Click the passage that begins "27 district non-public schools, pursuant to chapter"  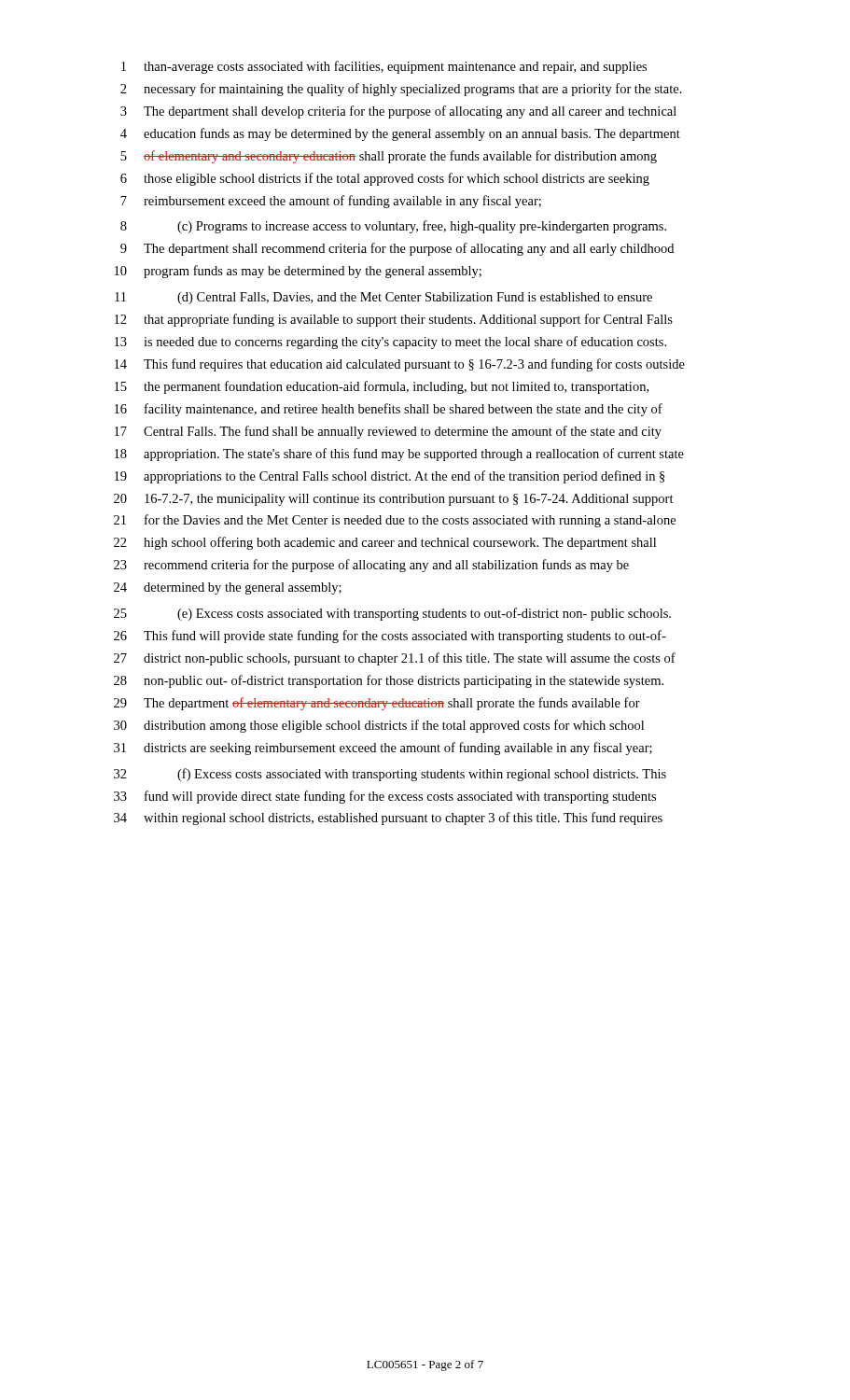coord(425,659)
